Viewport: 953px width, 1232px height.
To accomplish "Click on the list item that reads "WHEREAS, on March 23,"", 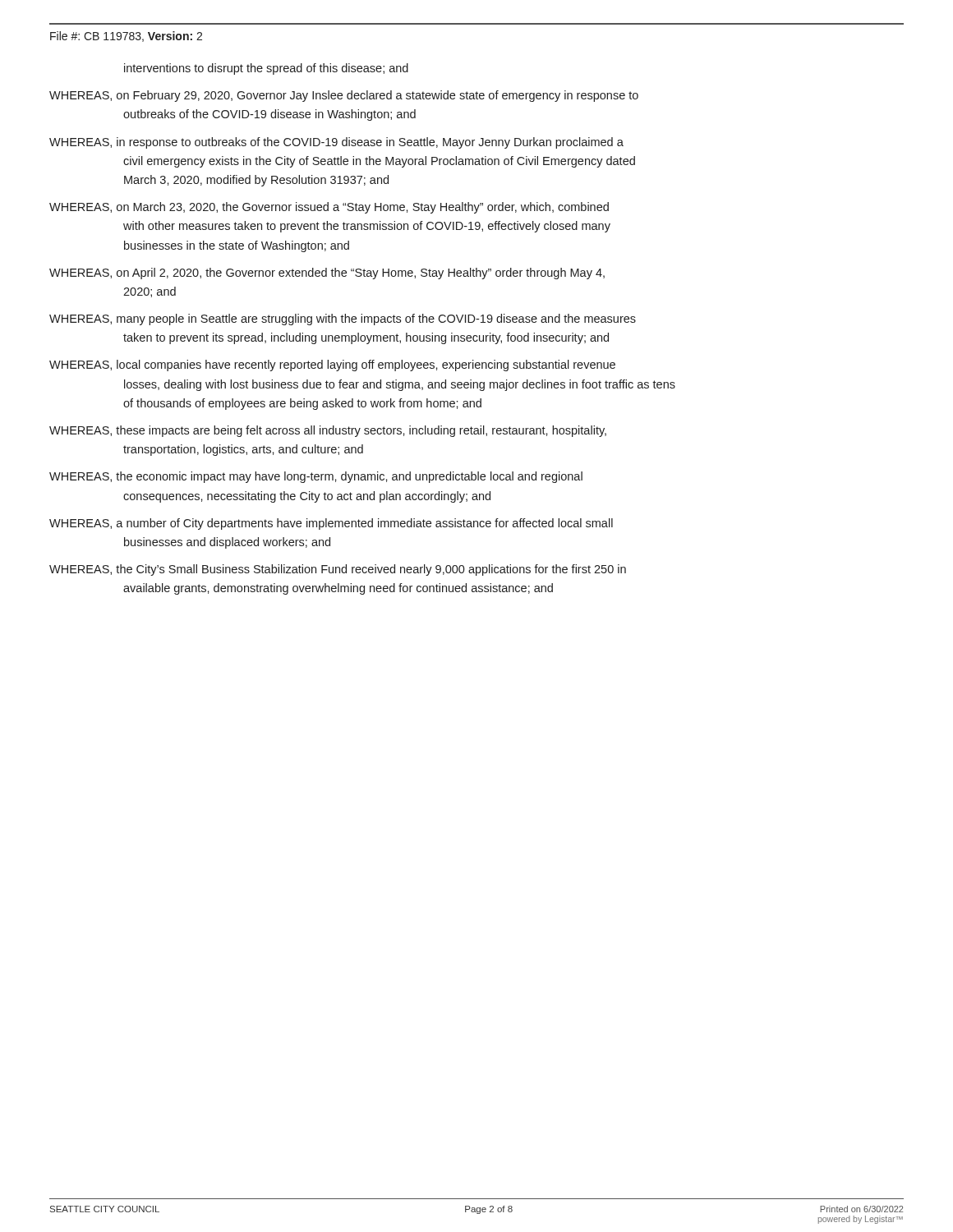I will pos(476,227).
